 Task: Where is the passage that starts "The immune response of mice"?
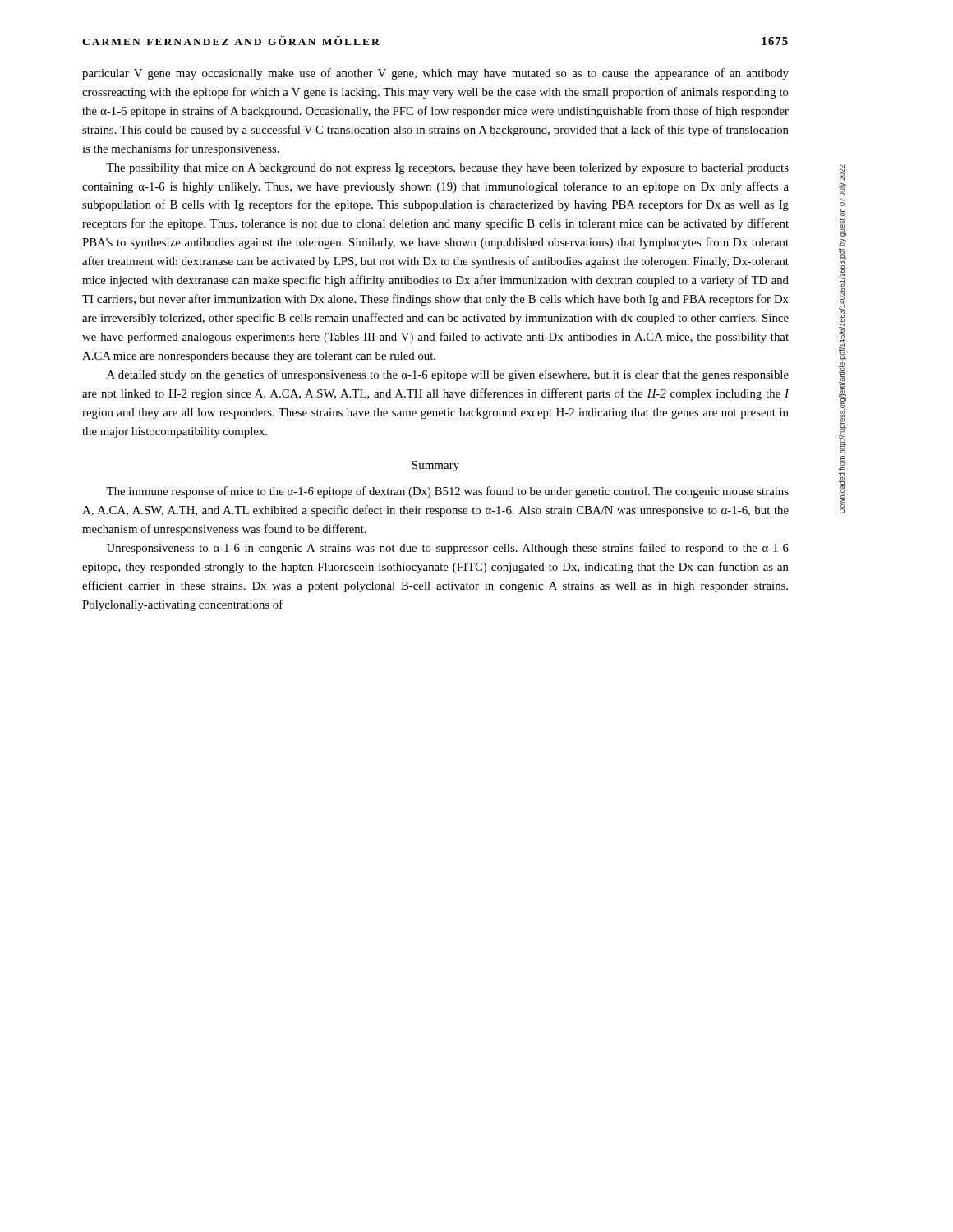(435, 511)
